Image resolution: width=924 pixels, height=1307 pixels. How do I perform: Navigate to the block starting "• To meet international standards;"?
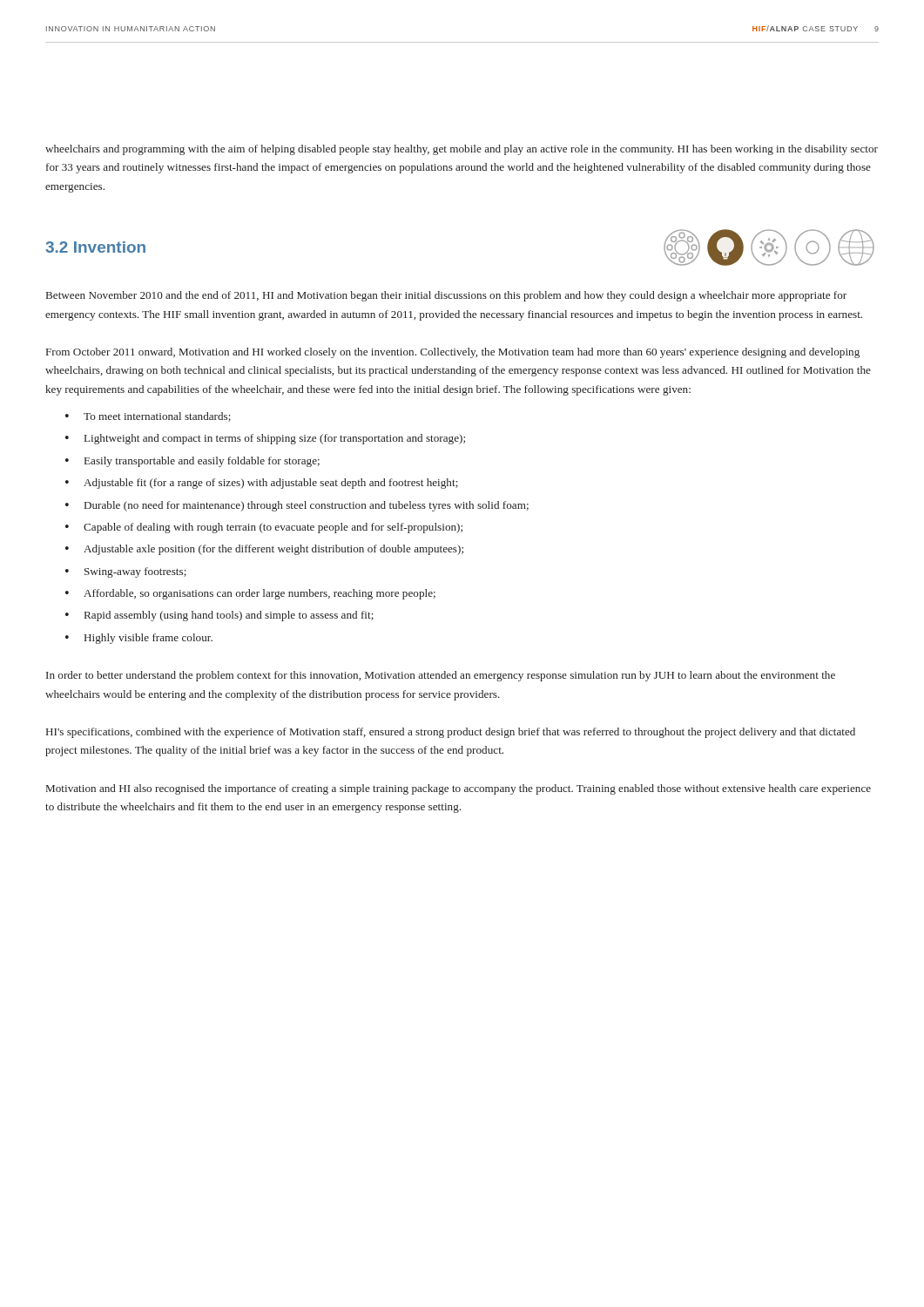pos(148,417)
